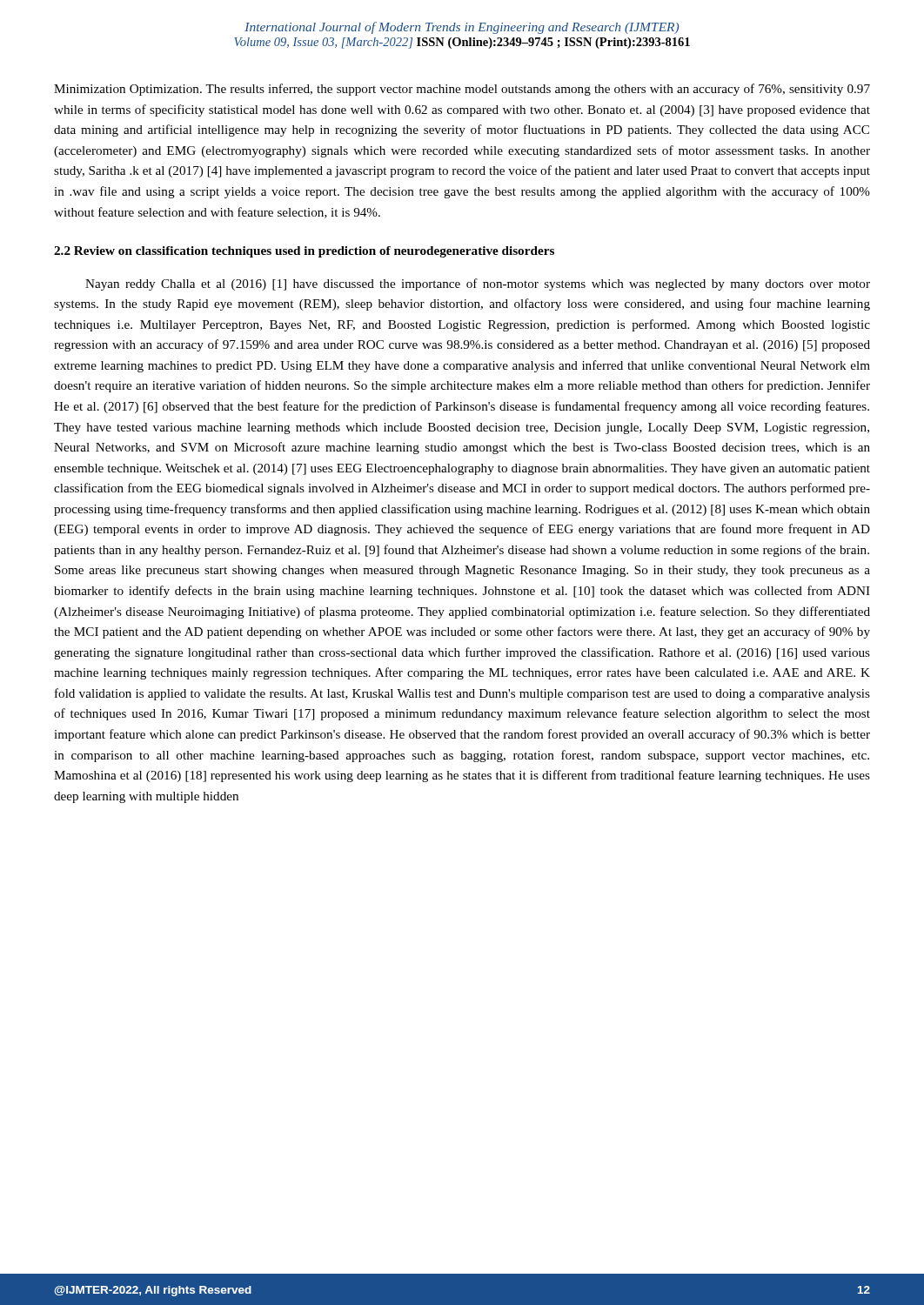Find the text block that reads "Nayan reddy Challa"

click(x=462, y=539)
